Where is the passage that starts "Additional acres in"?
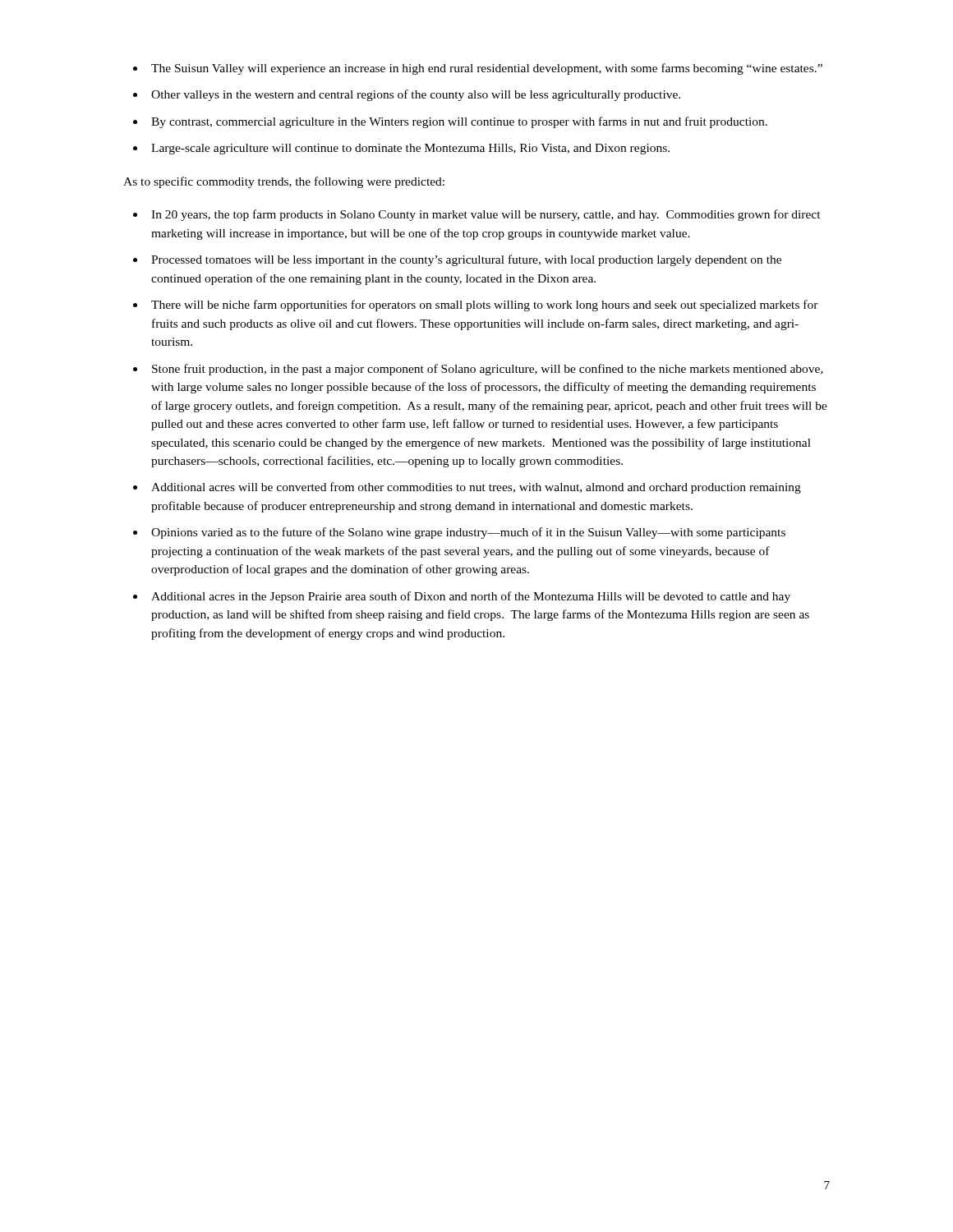This screenshot has width=953, height=1232. (488, 615)
